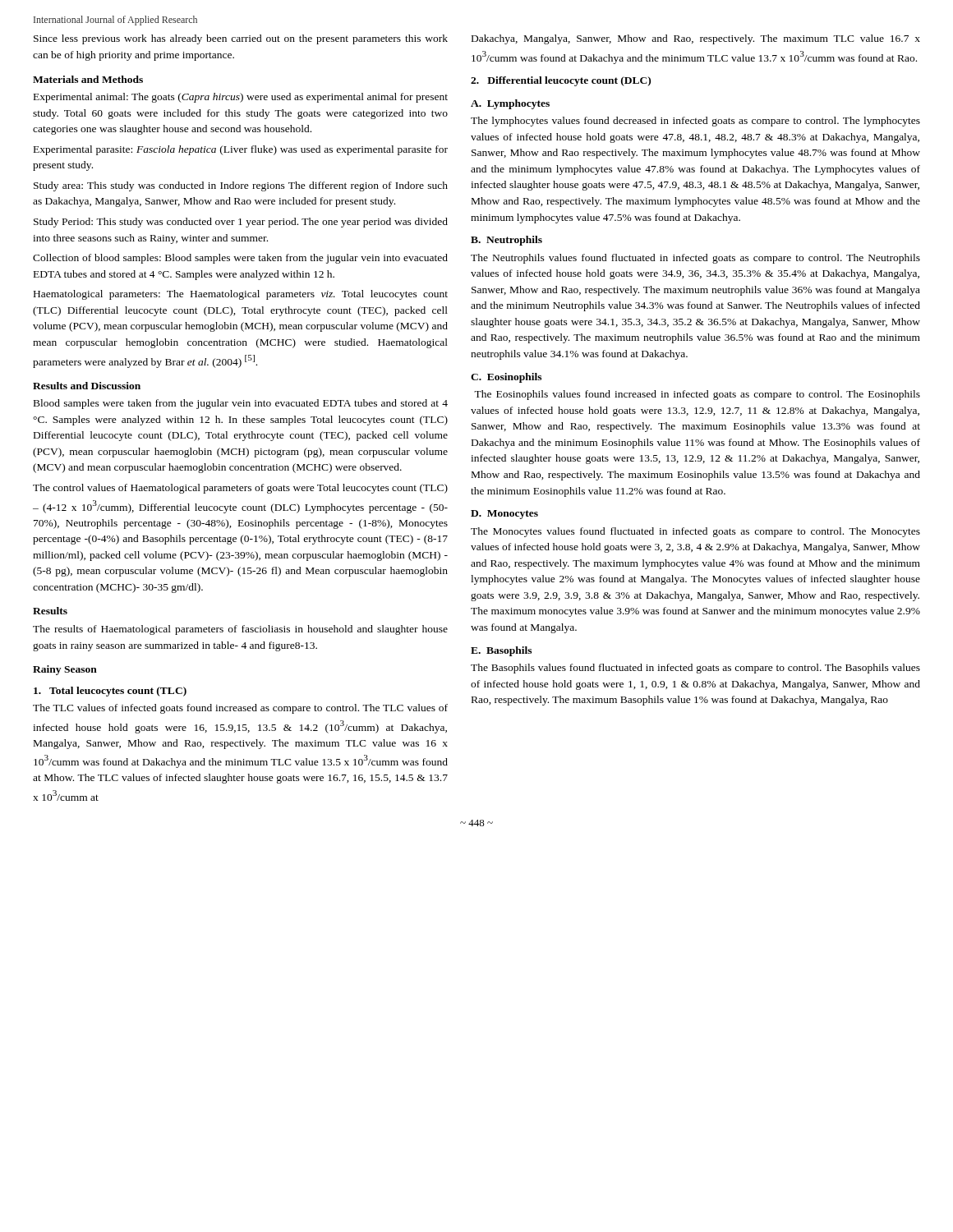The height and width of the screenshot is (1232, 953).
Task: Find the text block with the text "Experimental parasite: Fasciola"
Action: pos(240,157)
